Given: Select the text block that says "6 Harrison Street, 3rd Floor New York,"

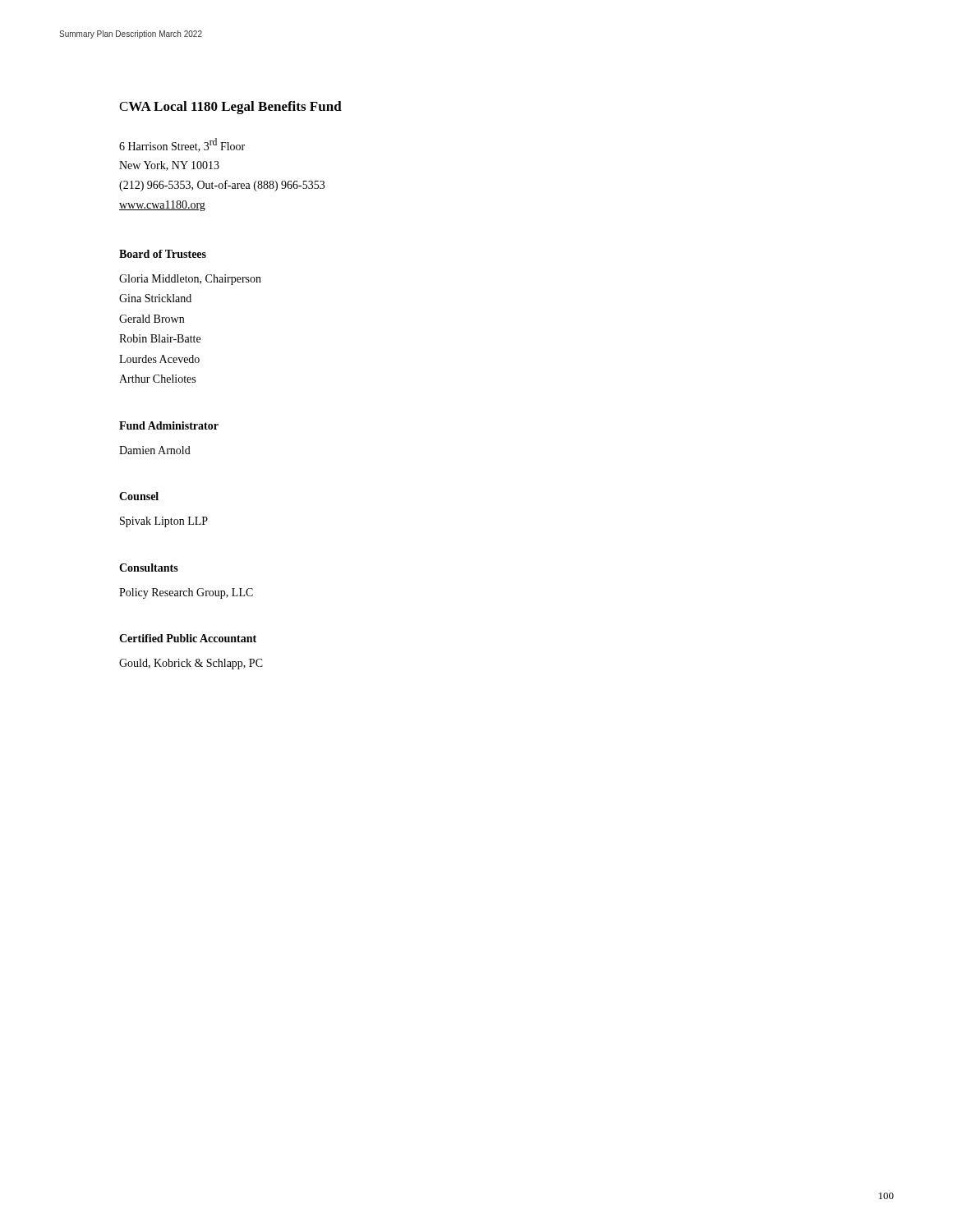Looking at the screenshot, I should (x=222, y=174).
